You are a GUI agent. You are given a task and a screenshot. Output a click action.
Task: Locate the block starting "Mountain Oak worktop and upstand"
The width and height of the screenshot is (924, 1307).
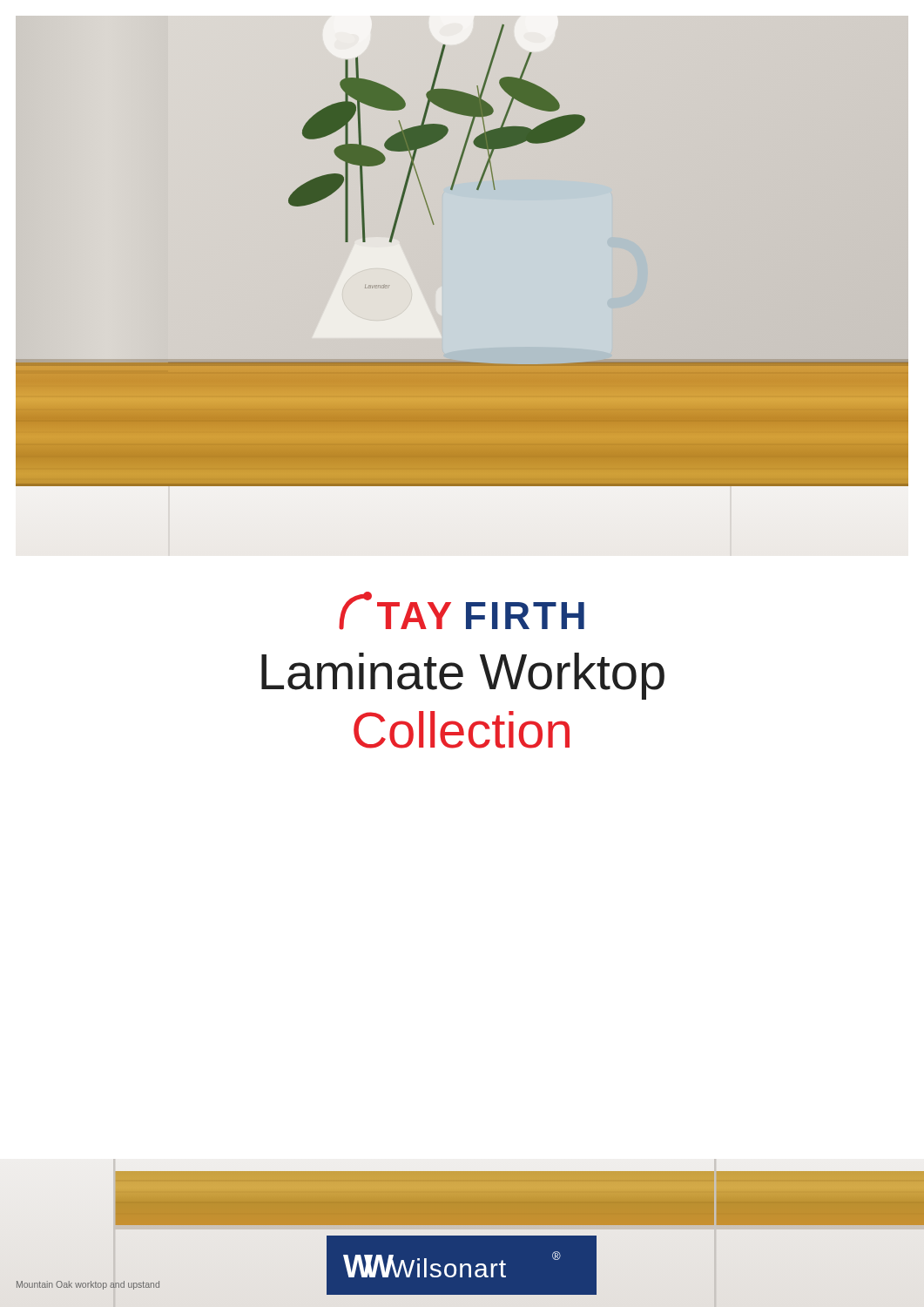(x=88, y=1284)
